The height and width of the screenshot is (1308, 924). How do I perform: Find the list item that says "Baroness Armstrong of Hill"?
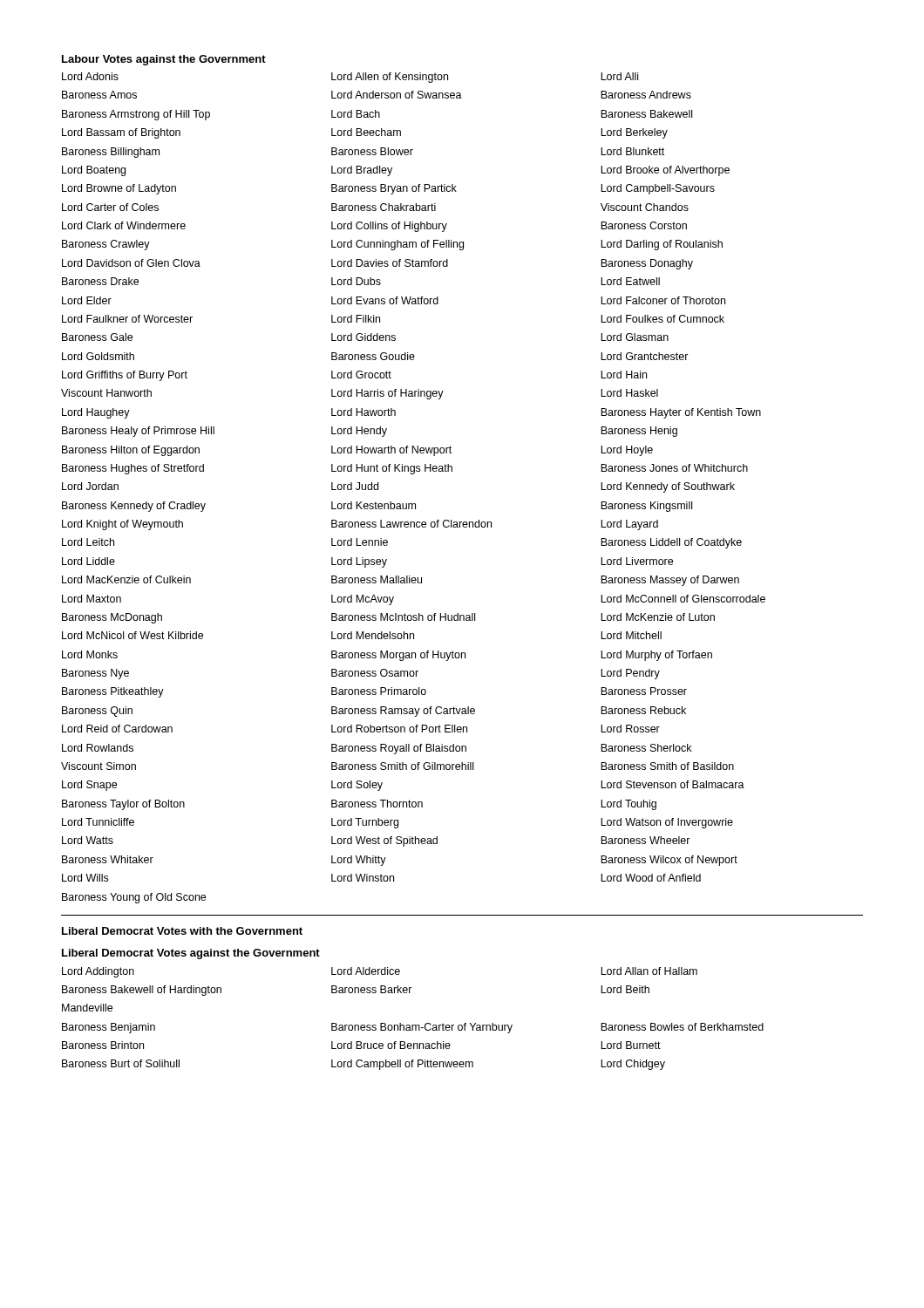click(x=377, y=115)
